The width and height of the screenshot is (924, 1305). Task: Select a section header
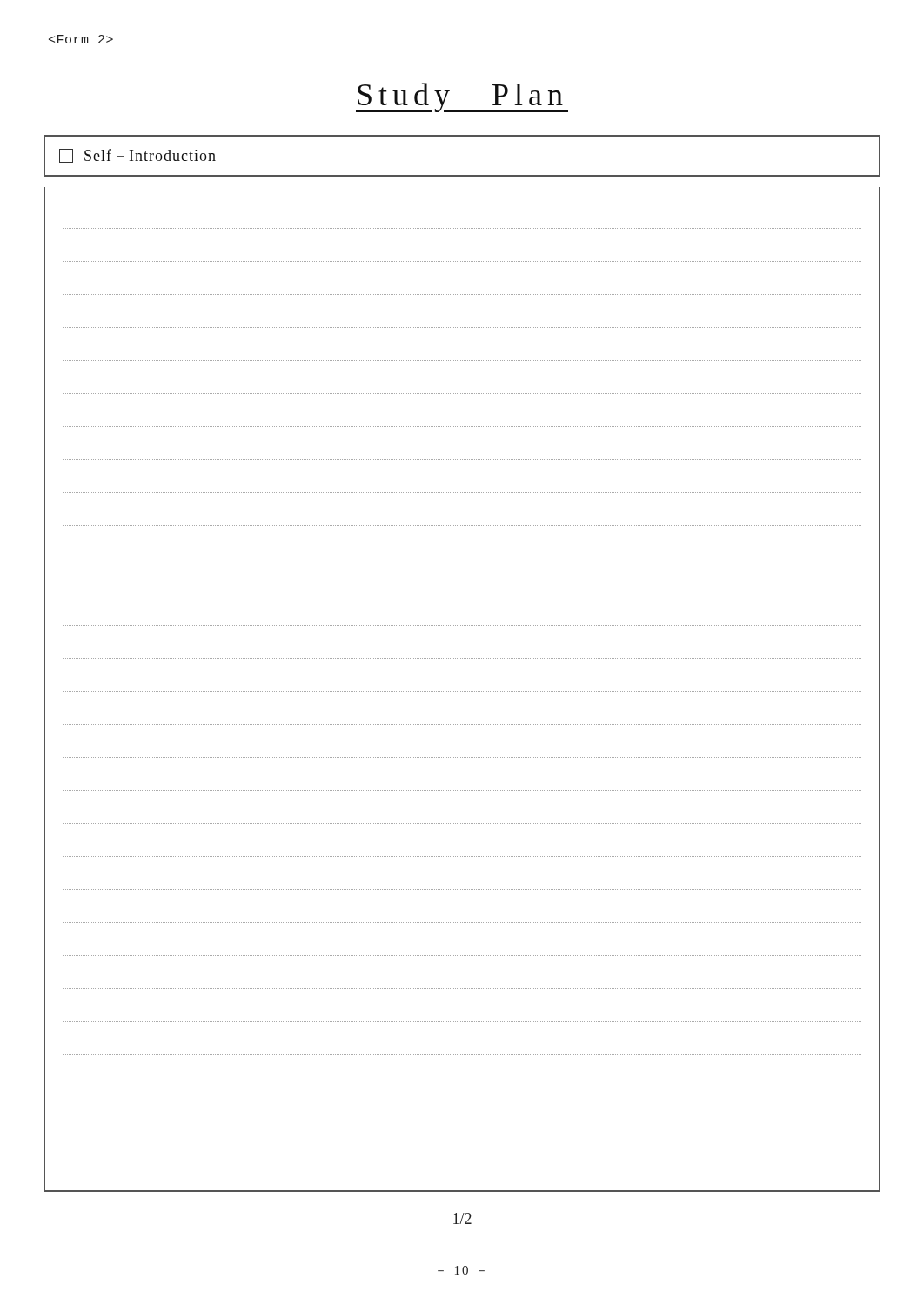click(462, 156)
